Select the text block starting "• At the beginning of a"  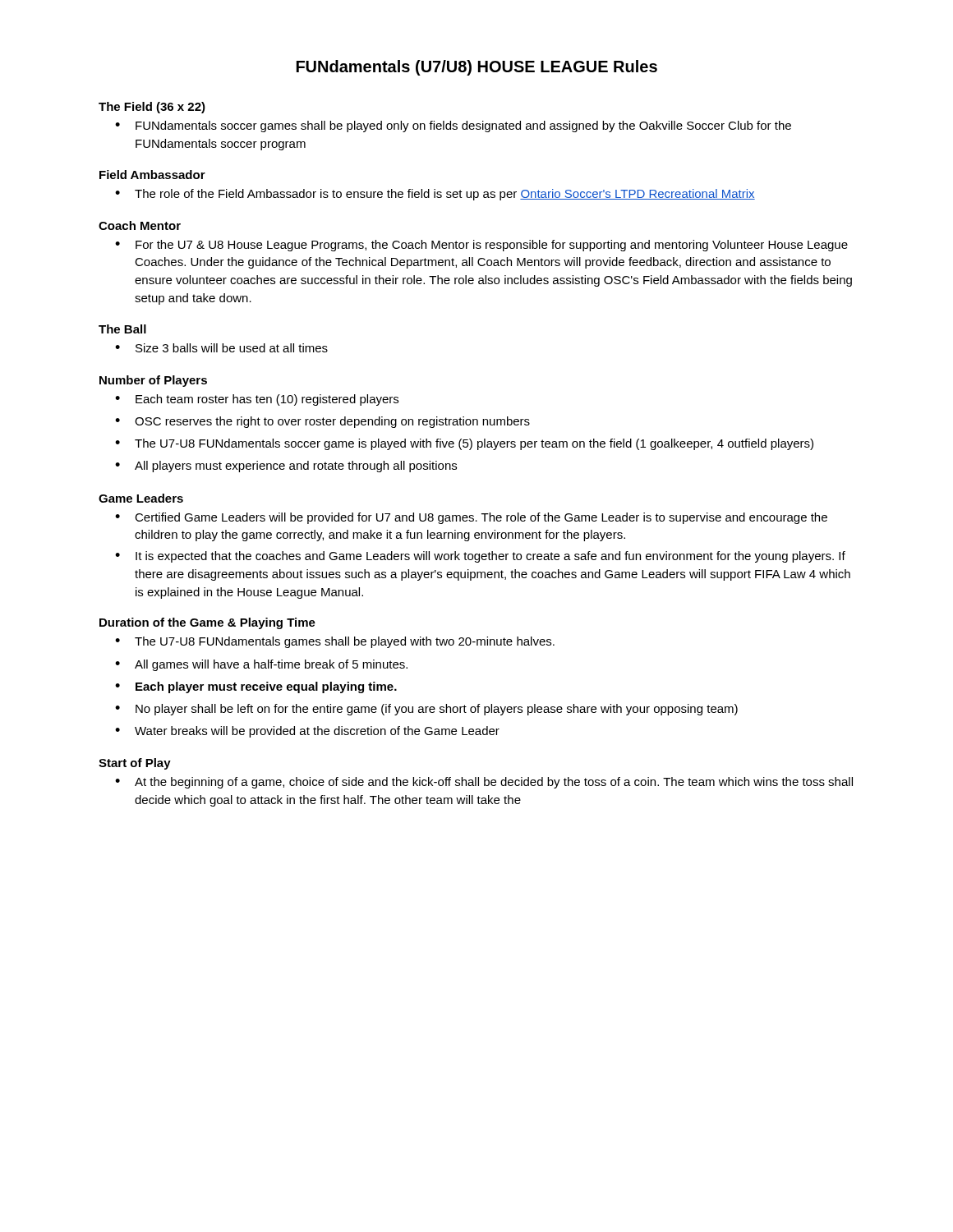click(485, 791)
